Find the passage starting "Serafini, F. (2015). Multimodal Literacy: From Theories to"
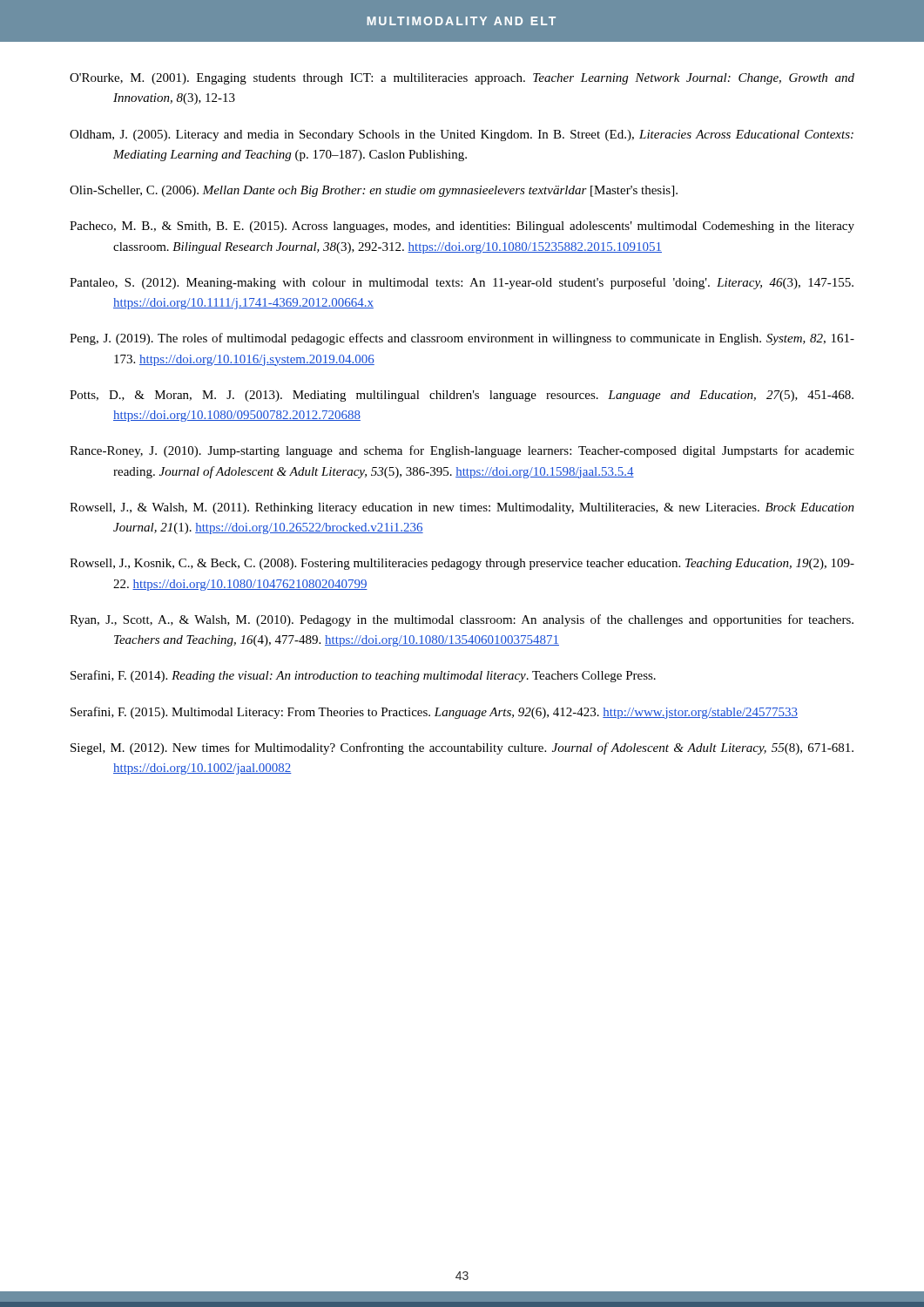The image size is (924, 1307). tap(434, 711)
